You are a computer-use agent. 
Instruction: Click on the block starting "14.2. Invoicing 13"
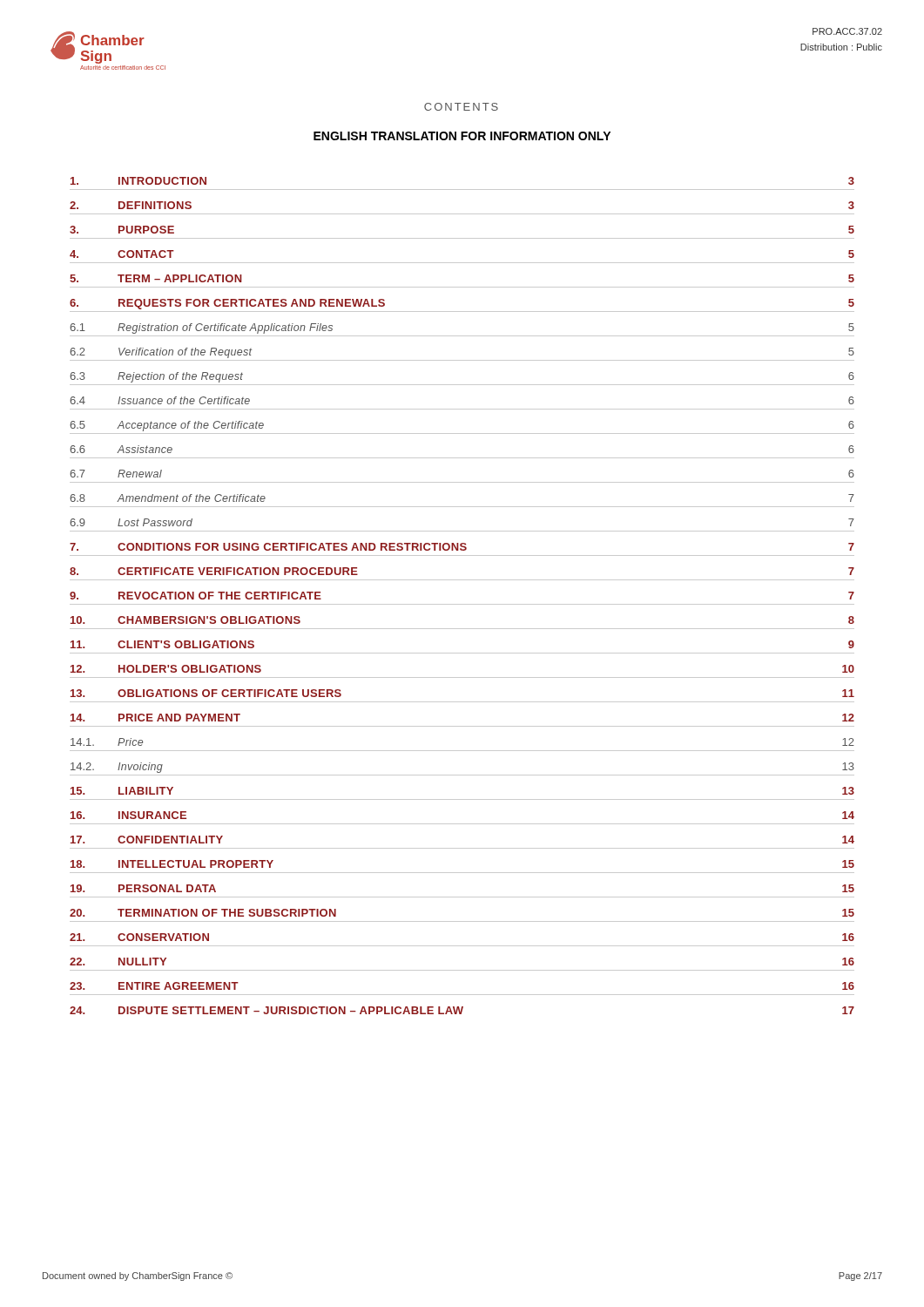[462, 766]
